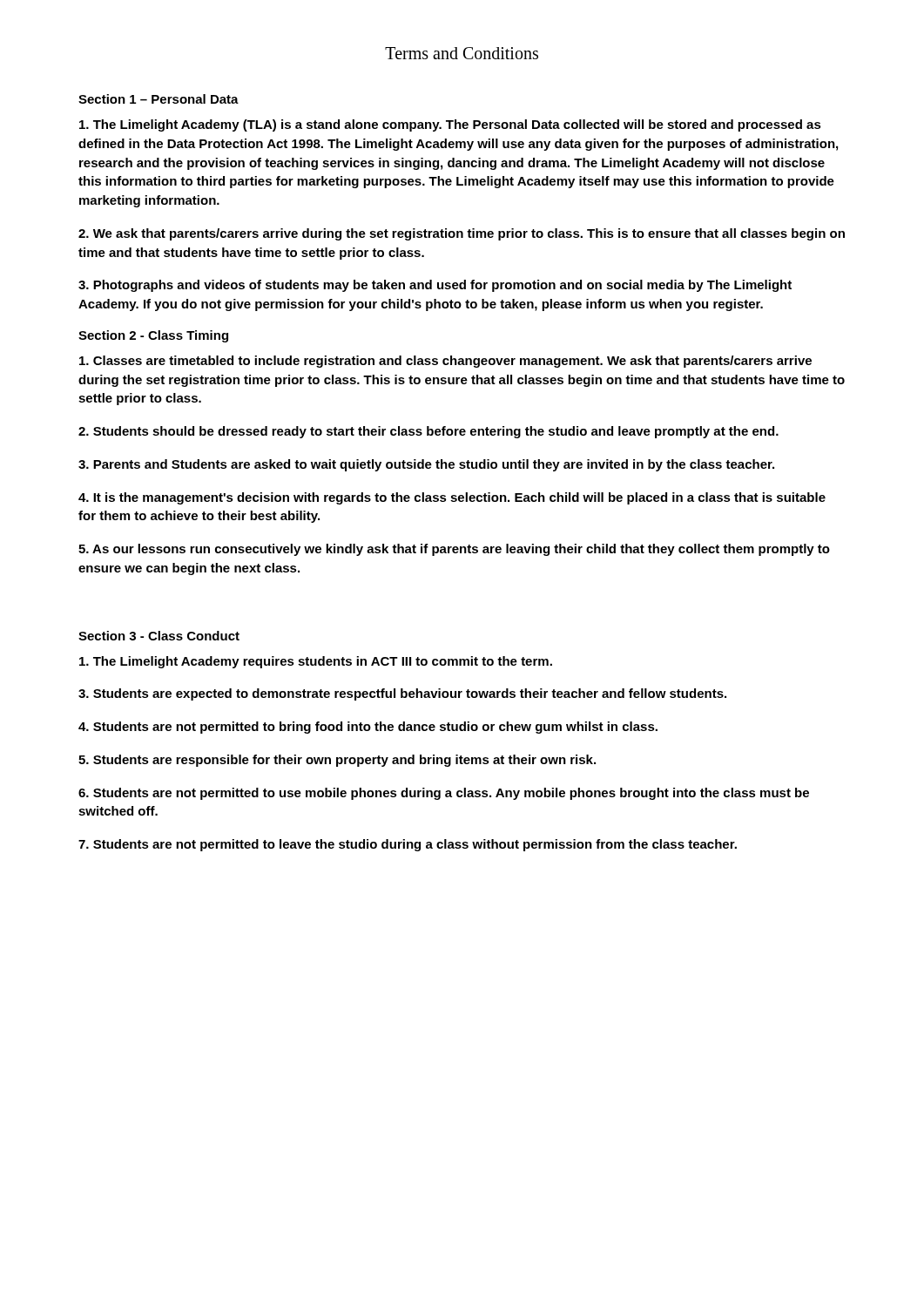Find the text block containing "Students should be"
The height and width of the screenshot is (1307, 924).
pos(429,431)
